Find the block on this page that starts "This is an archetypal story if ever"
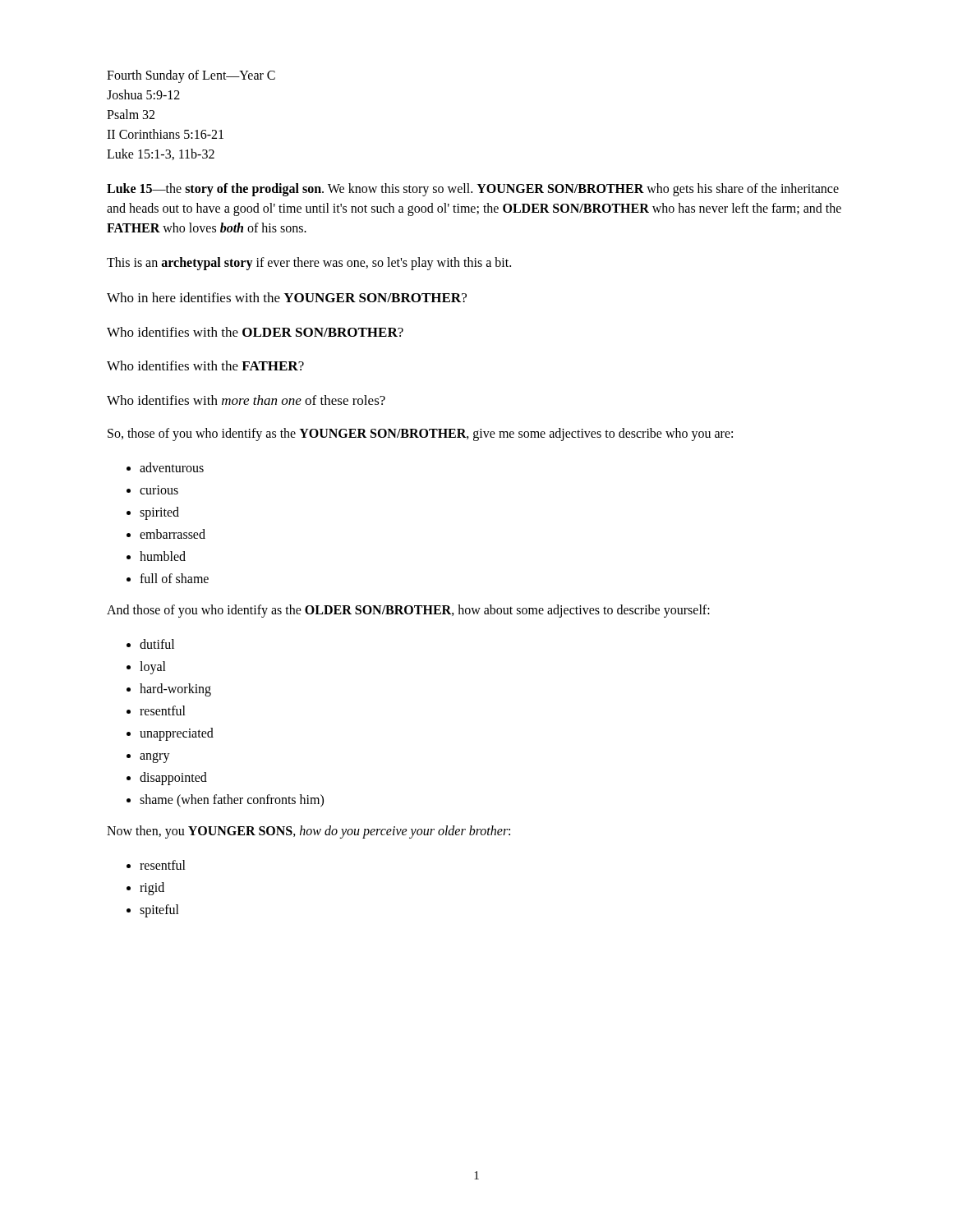This screenshot has height=1232, width=953. pos(309,262)
